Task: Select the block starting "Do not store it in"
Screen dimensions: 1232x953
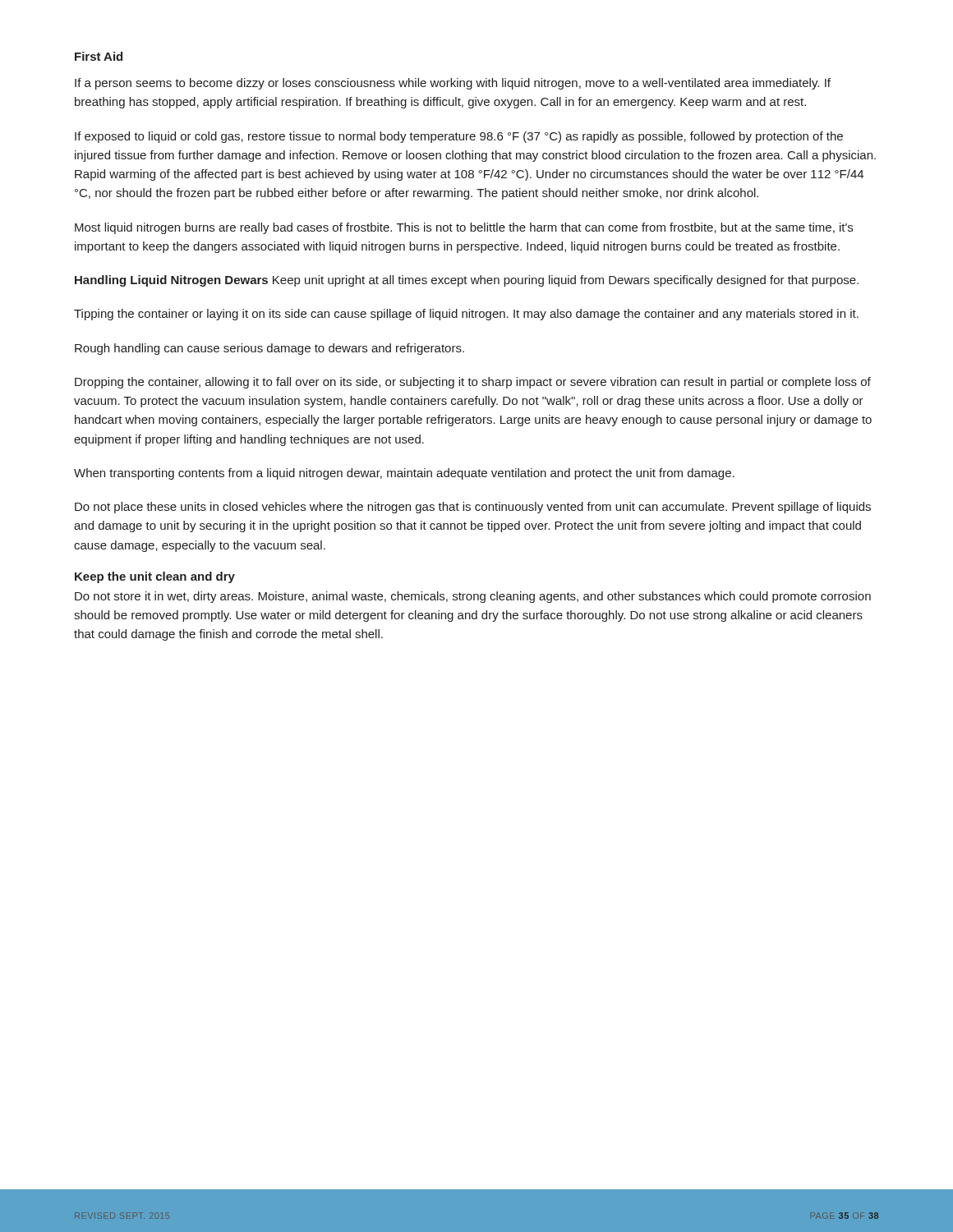Action: click(473, 615)
